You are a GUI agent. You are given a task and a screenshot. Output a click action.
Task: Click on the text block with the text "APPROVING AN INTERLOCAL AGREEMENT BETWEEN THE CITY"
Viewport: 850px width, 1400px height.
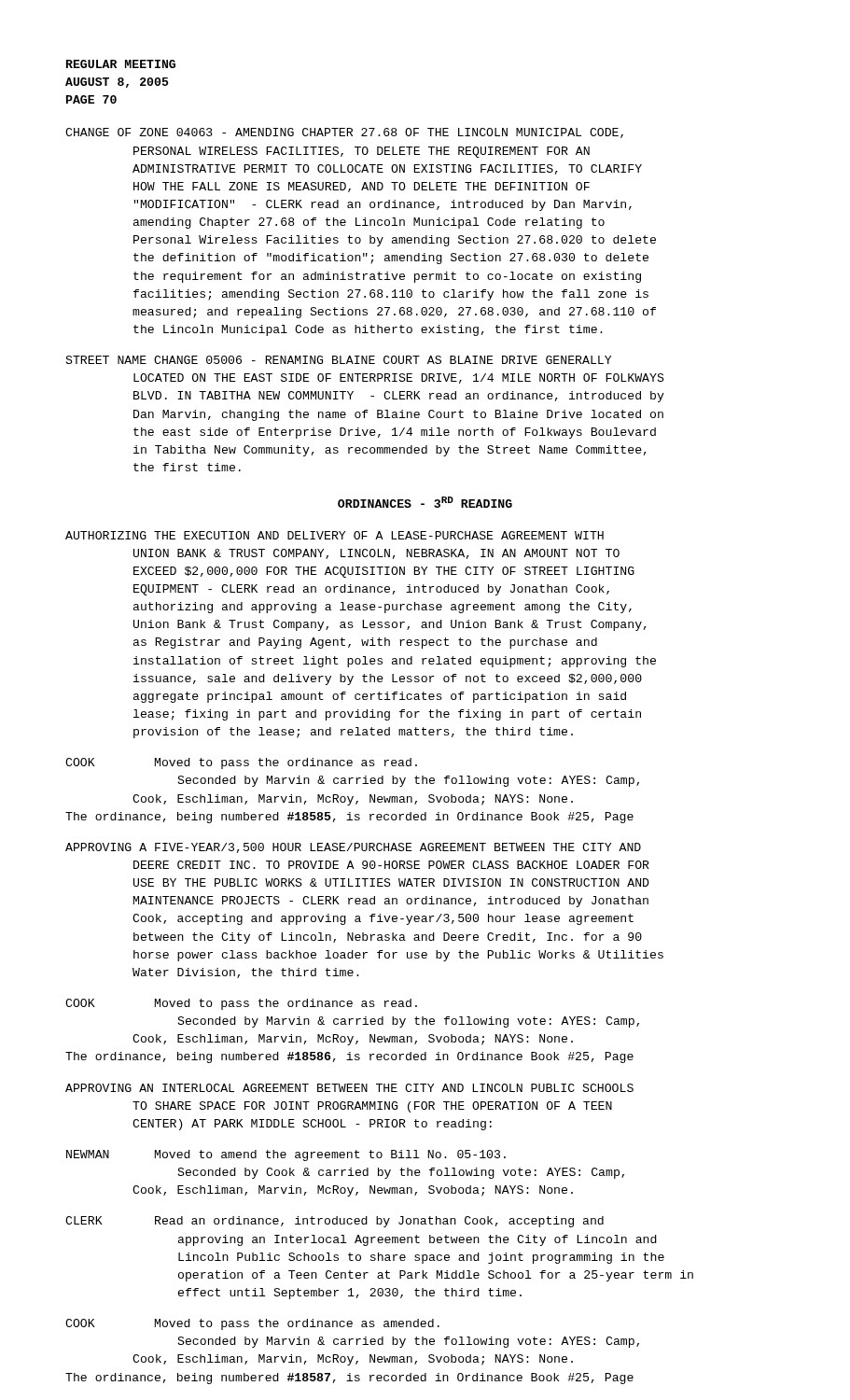coord(425,1107)
